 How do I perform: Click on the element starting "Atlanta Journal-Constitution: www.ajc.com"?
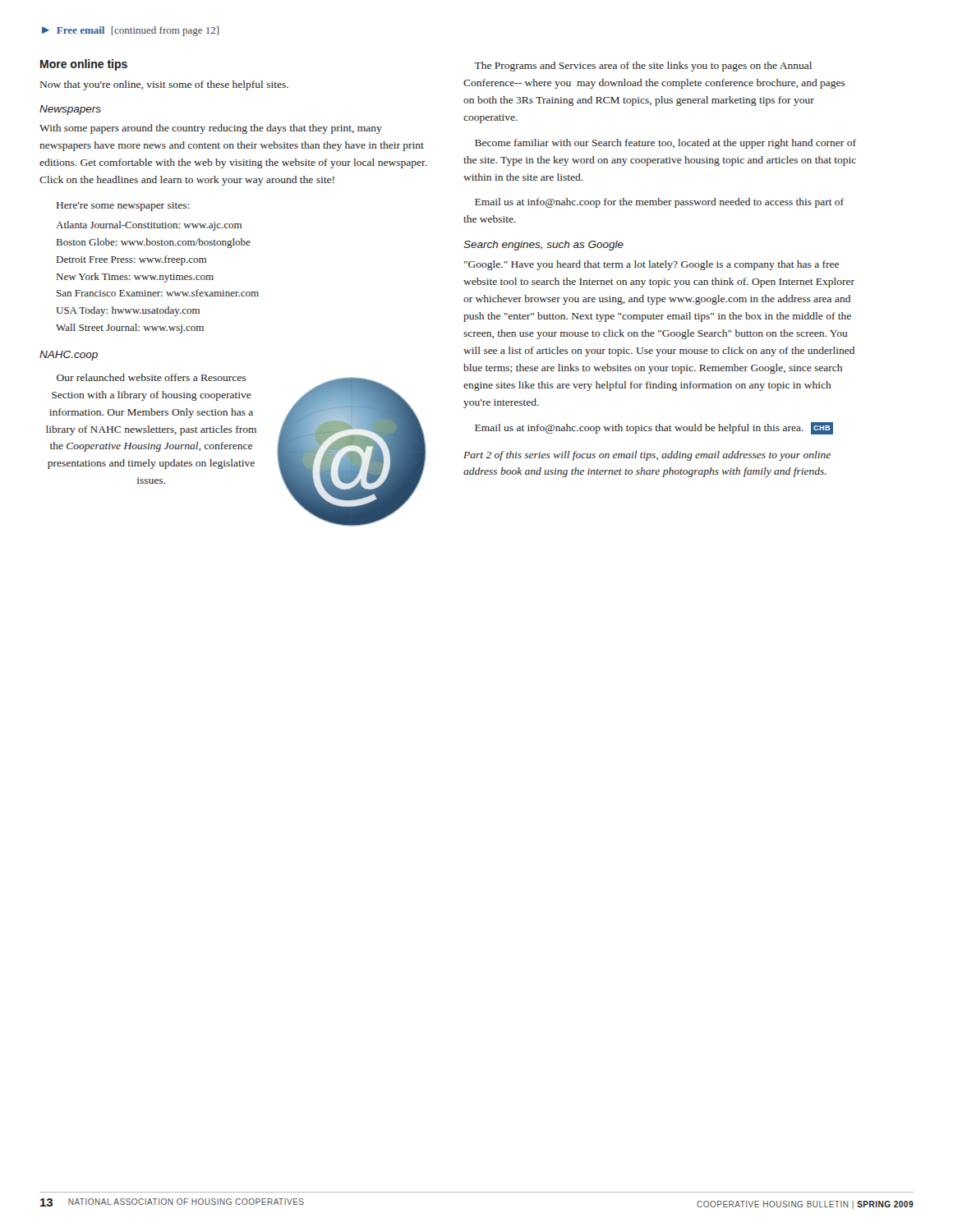149,225
